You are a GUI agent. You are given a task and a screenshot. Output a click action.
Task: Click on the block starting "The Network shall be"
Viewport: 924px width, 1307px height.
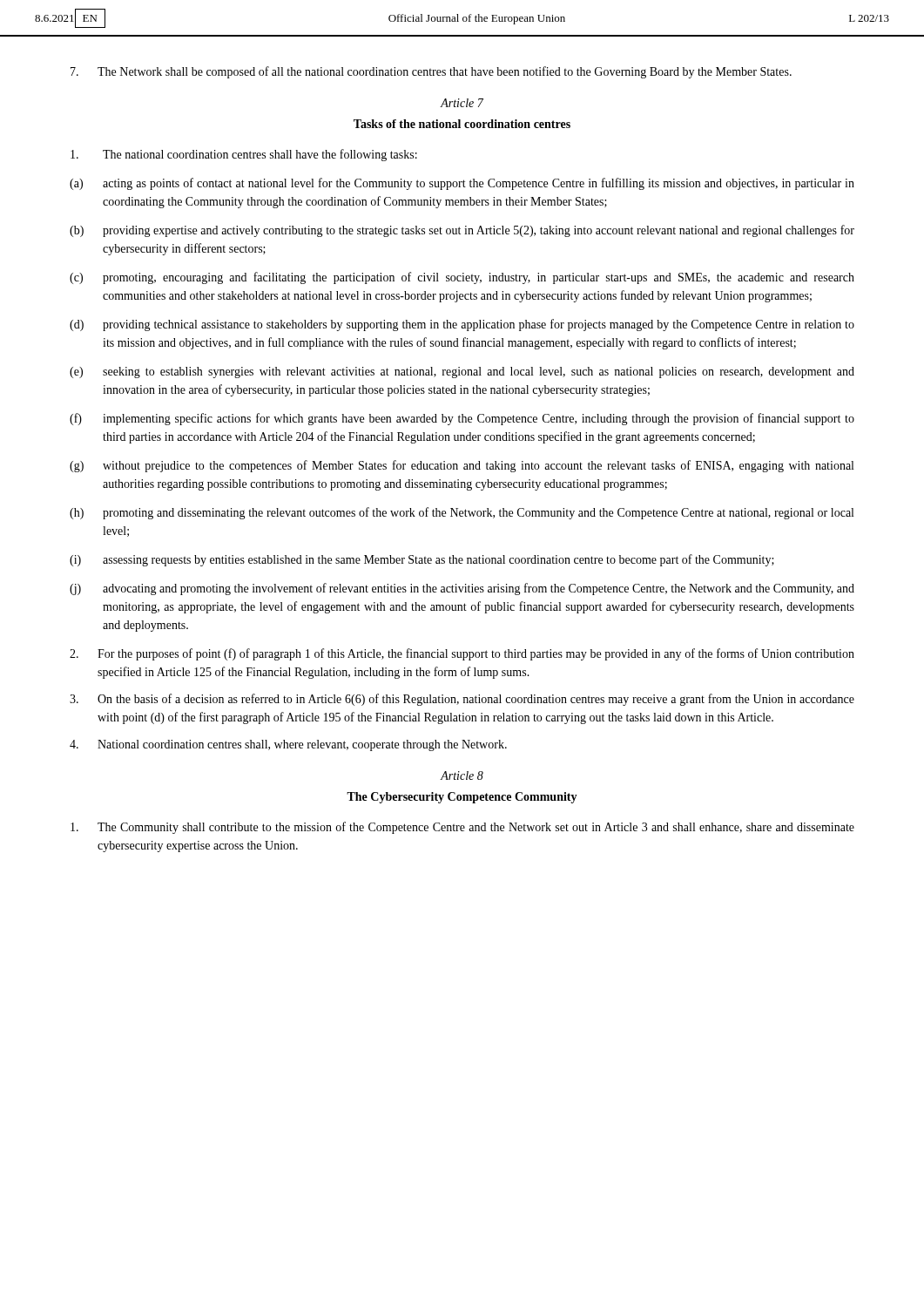coord(462,72)
